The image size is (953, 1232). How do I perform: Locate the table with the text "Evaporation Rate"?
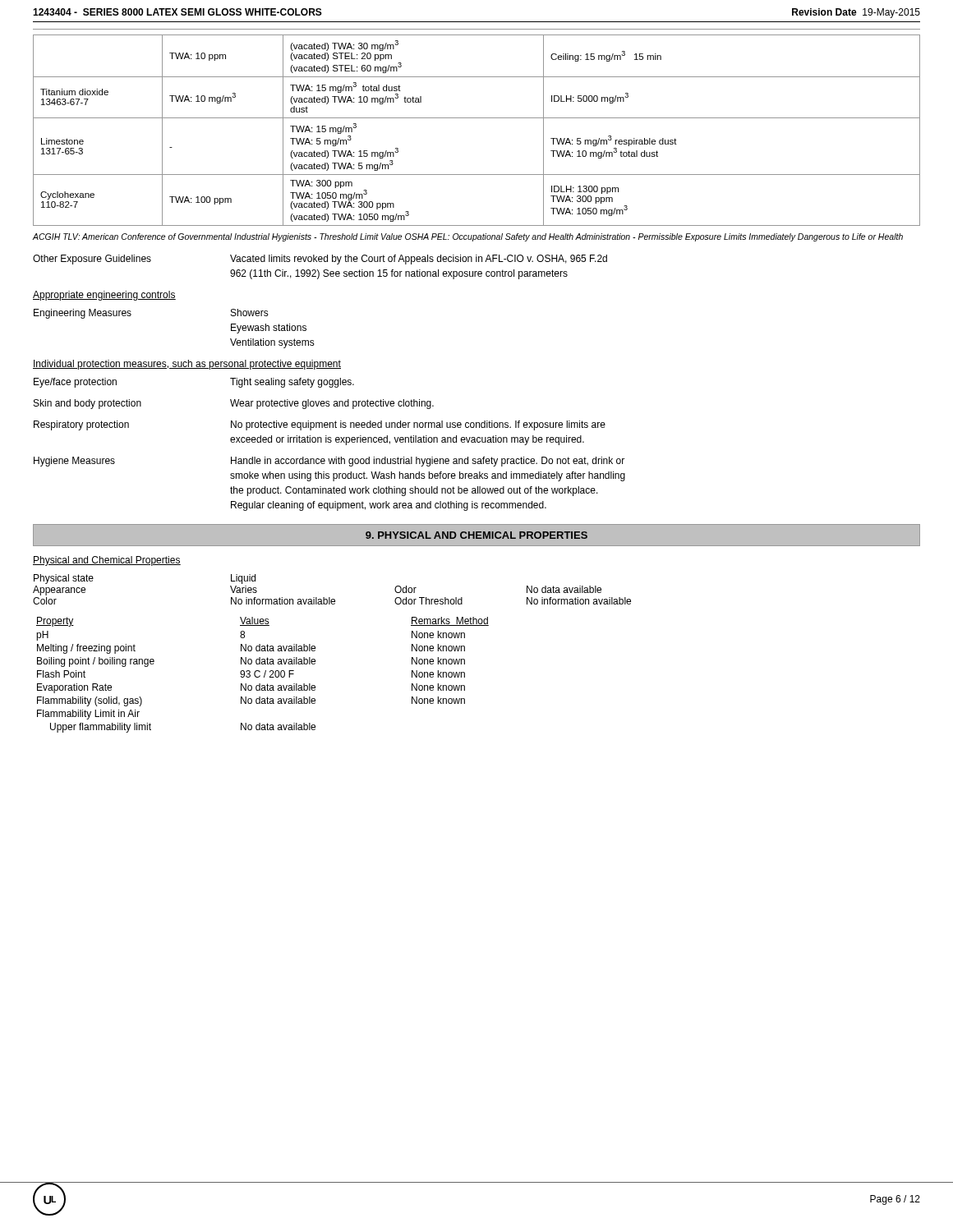point(476,673)
